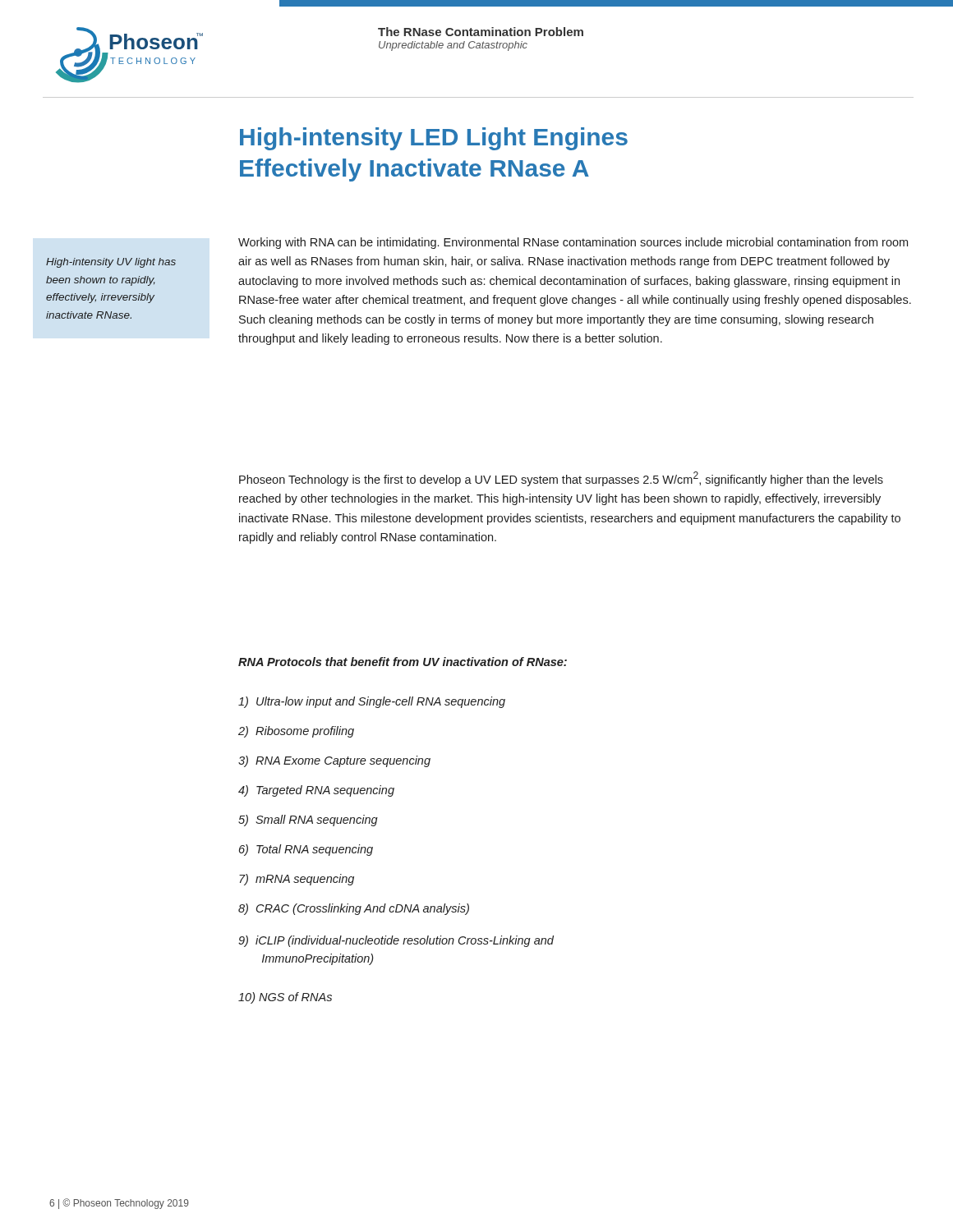Point to the passage starting "1) Ultra-low input and Single-cell"
The height and width of the screenshot is (1232, 953).
[372, 702]
